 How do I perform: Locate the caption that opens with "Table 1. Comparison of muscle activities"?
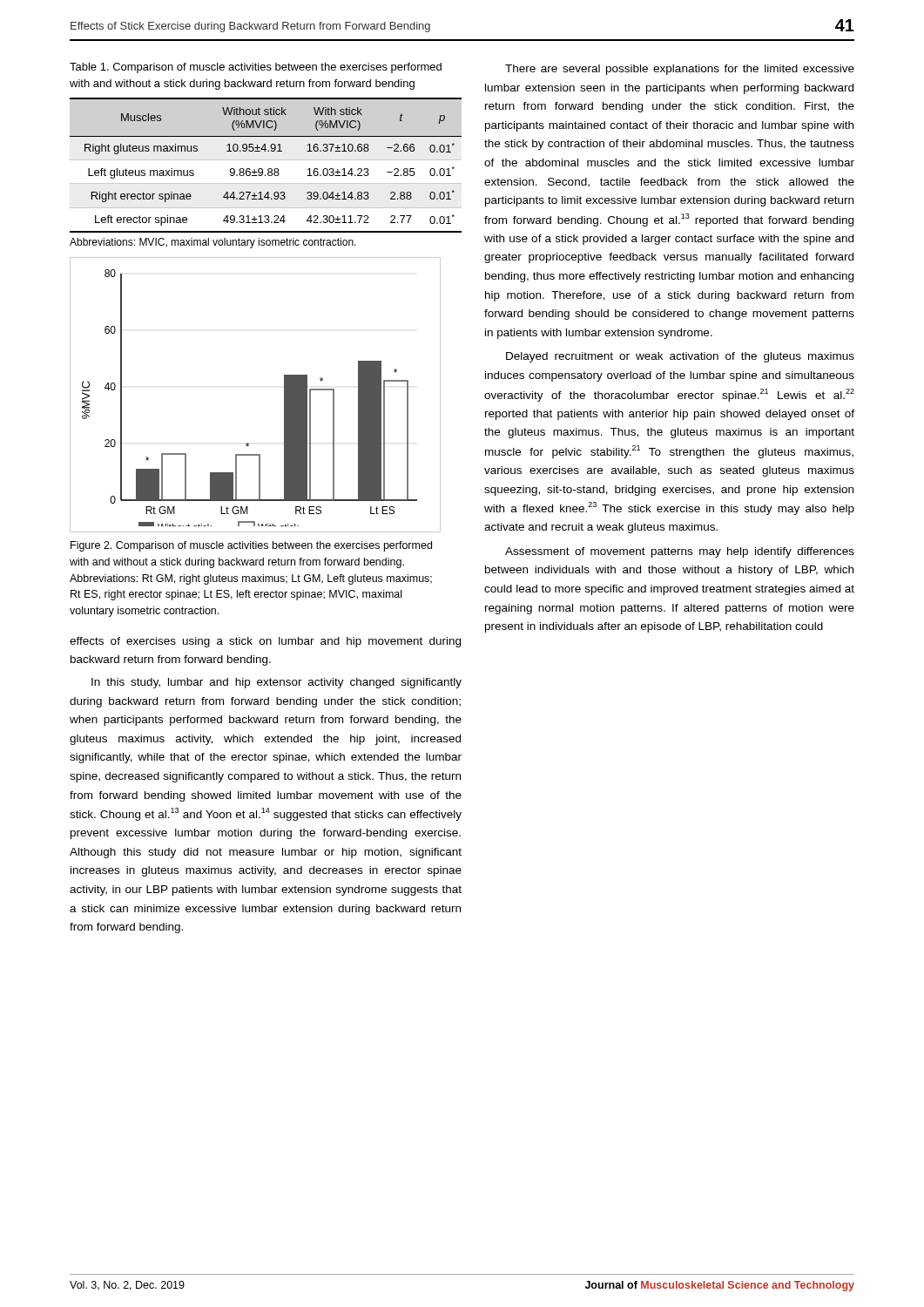click(x=256, y=75)
